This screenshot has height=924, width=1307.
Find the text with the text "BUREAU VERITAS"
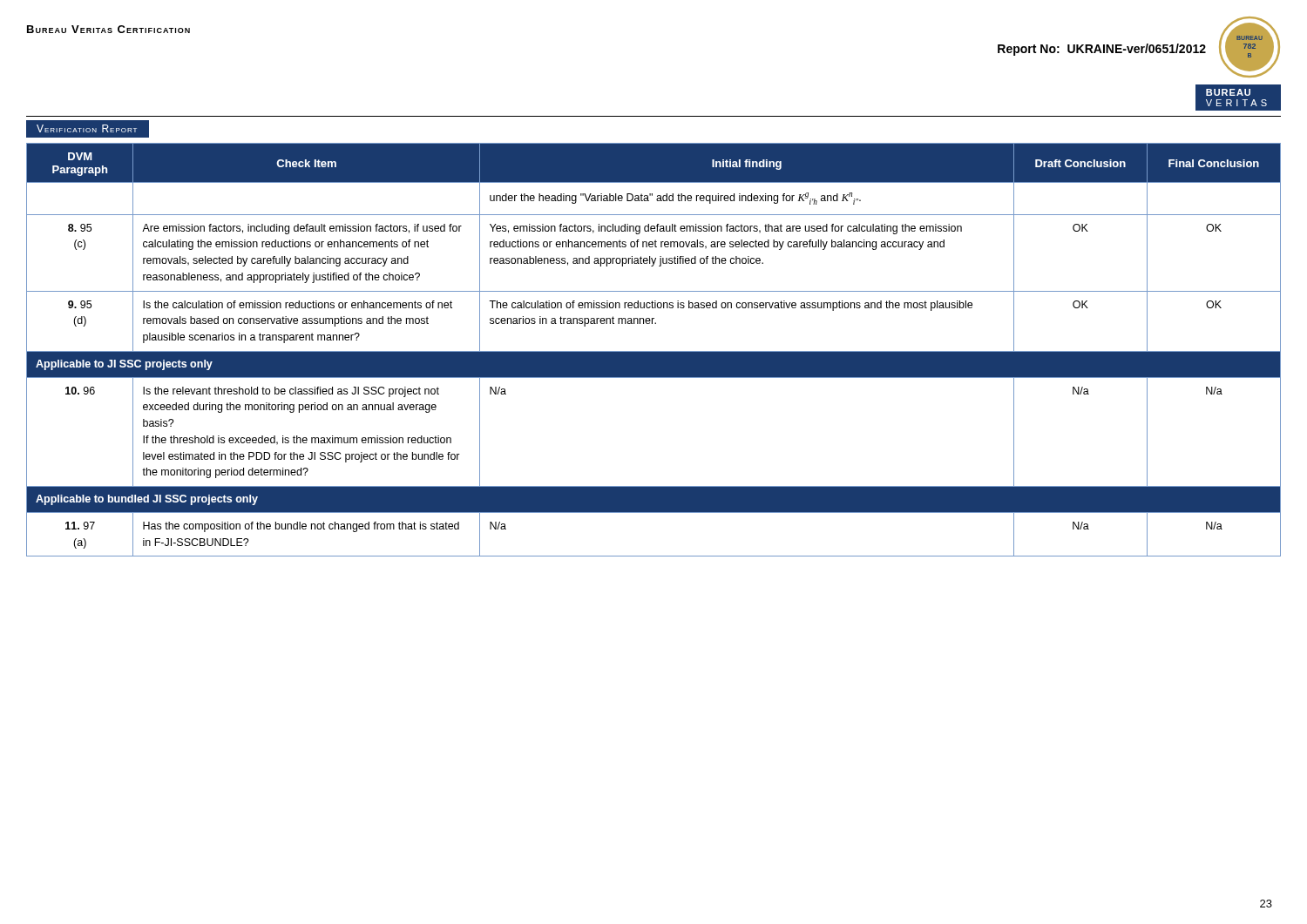pyautogui.click(x=1238, y=98)
